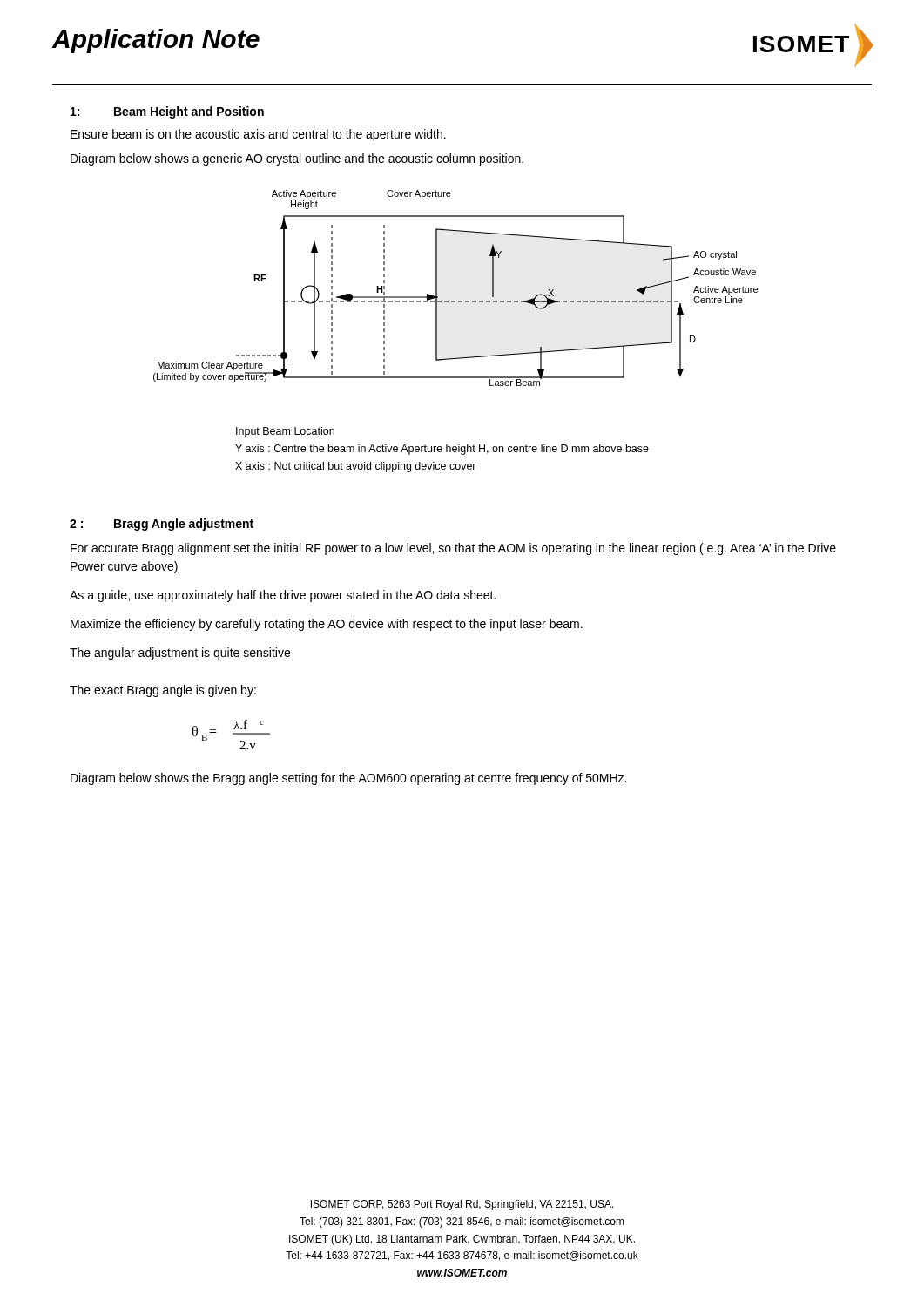The image size is (924, 1307).
Task: Locate the block of text that opens with "Diagram below shows the Bragg"
Action: coord(349,778)
